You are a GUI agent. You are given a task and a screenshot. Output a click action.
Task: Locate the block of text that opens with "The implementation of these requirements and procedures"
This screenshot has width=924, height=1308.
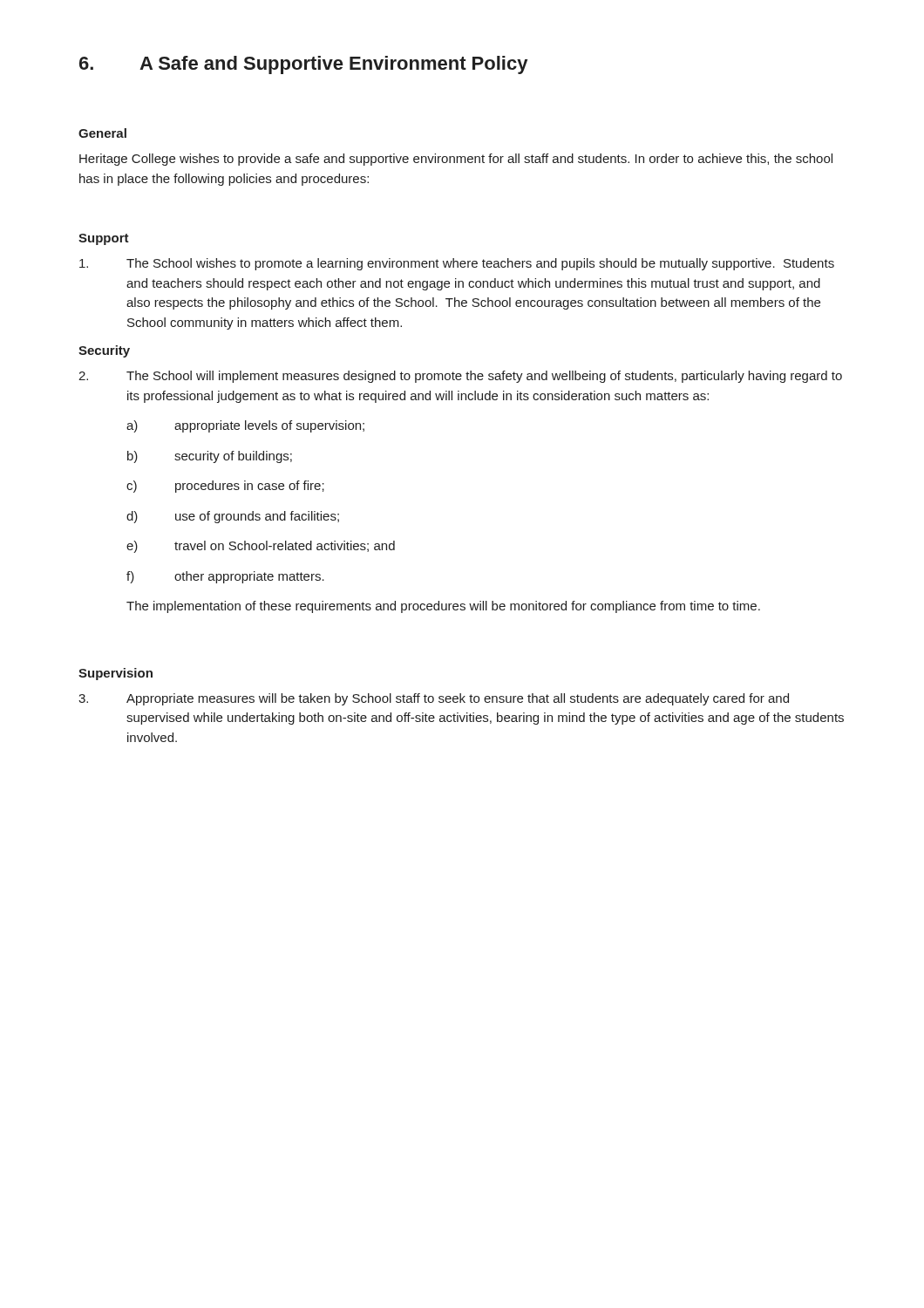[x=486, y=606]
